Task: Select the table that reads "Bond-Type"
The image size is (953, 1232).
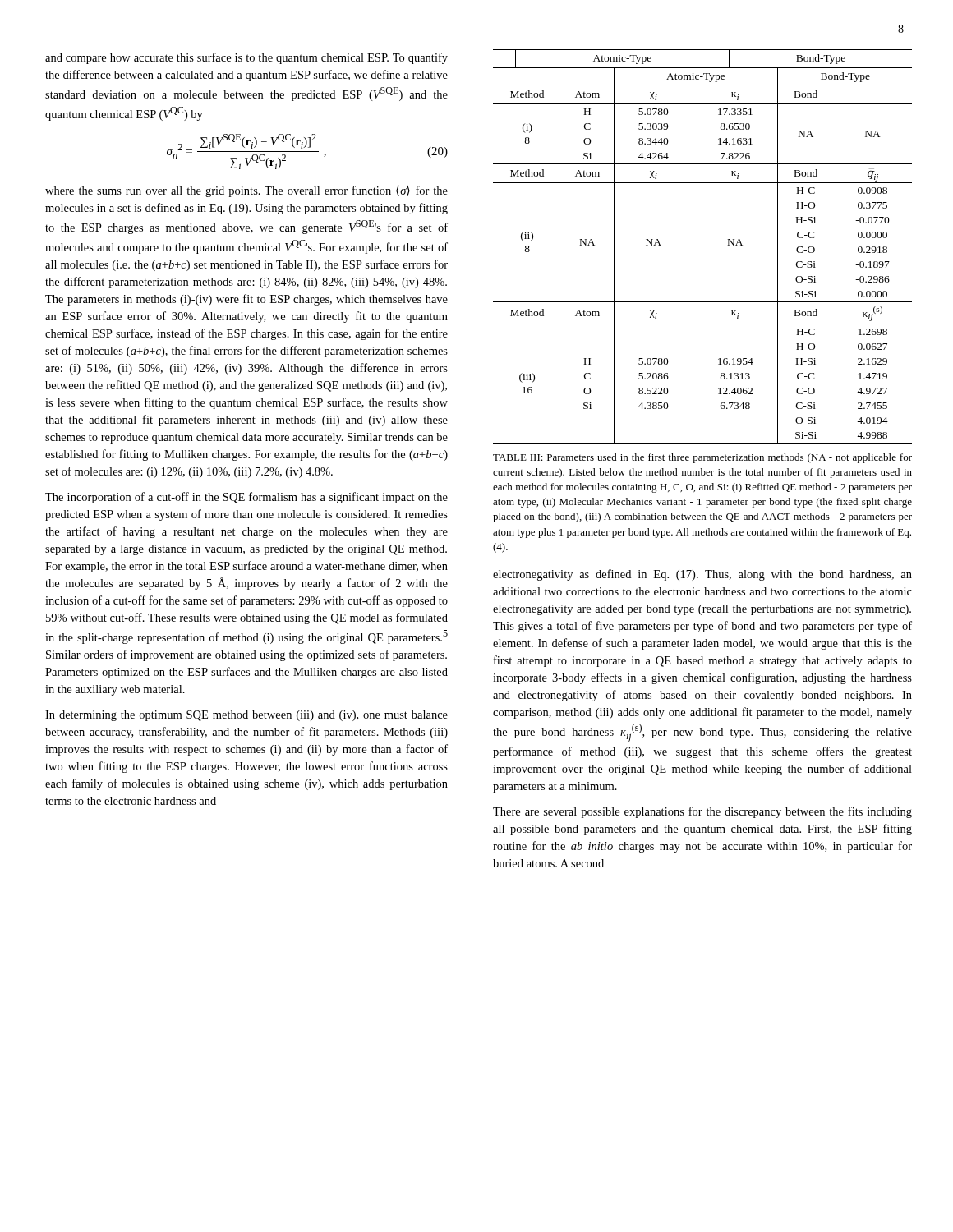Action: click(x=702, y=246)
